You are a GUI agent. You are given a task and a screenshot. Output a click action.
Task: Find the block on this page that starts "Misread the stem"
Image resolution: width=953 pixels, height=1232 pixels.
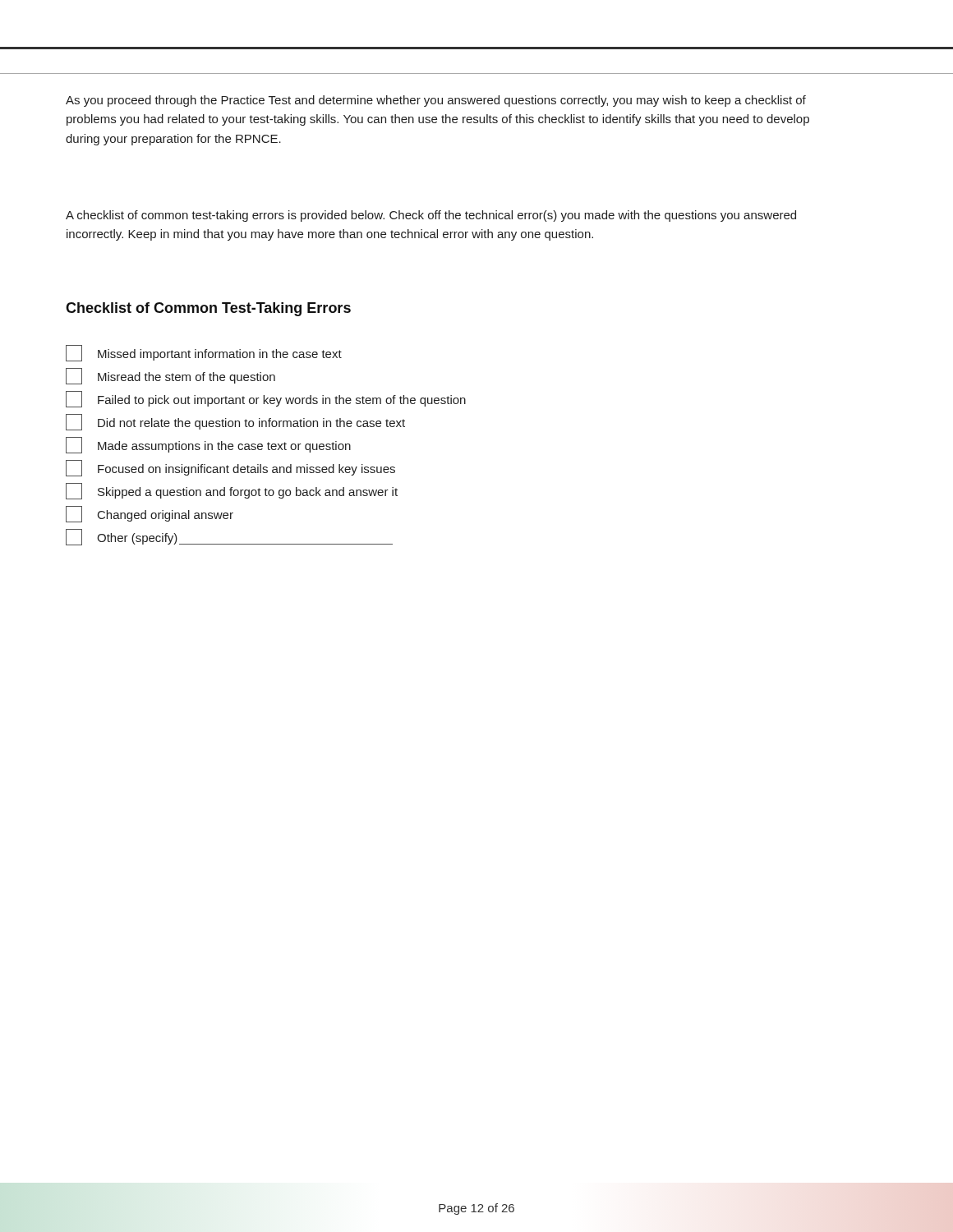pyautogui.click(x=171, y=376)
